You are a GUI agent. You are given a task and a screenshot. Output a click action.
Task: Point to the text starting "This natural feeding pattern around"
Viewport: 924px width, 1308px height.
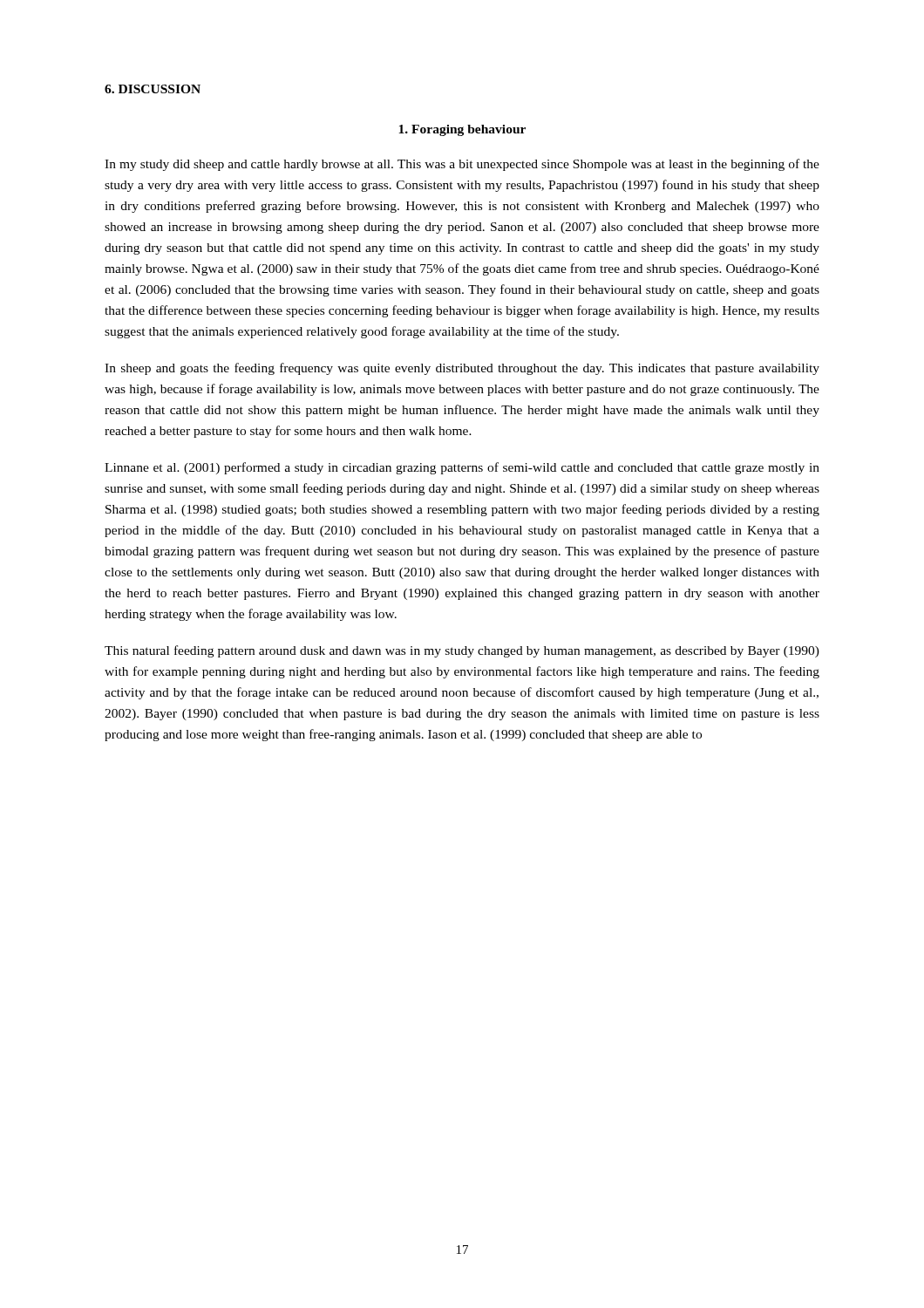[x=462, y=692]
